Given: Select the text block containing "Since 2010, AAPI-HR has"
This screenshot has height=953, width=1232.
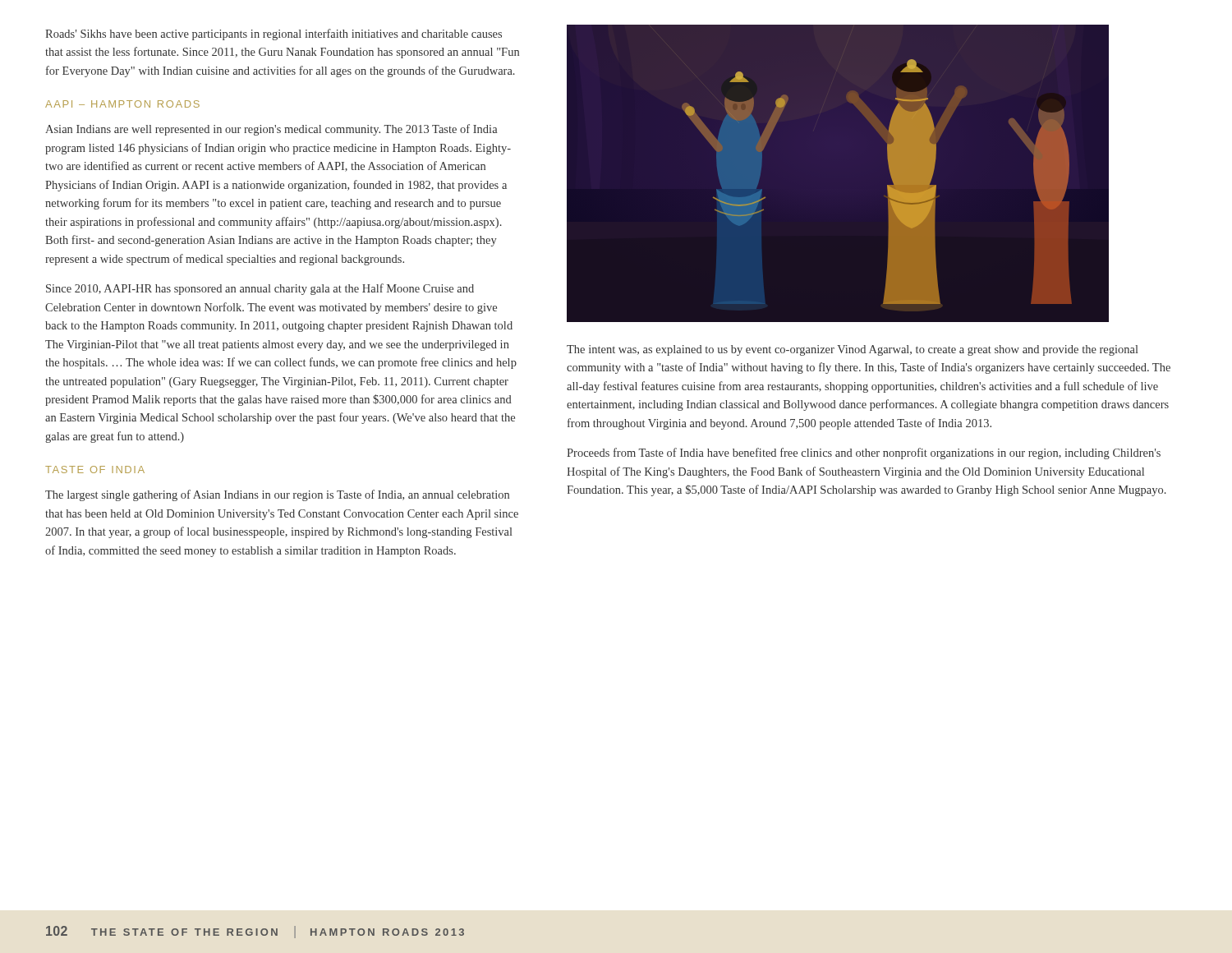Looking at the screenshot, I should (281, 362).
